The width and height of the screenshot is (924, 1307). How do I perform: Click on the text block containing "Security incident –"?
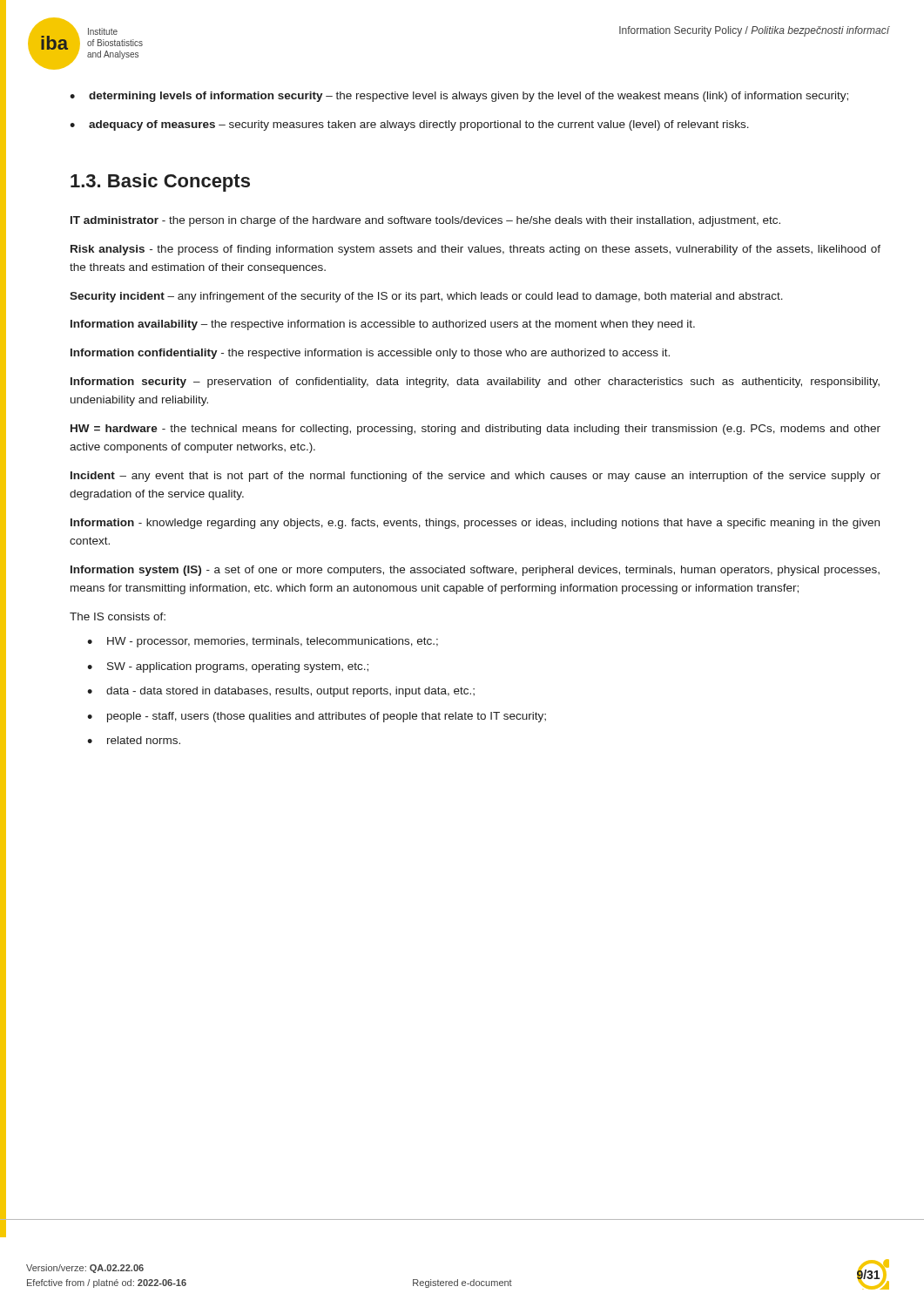point(426,295)
